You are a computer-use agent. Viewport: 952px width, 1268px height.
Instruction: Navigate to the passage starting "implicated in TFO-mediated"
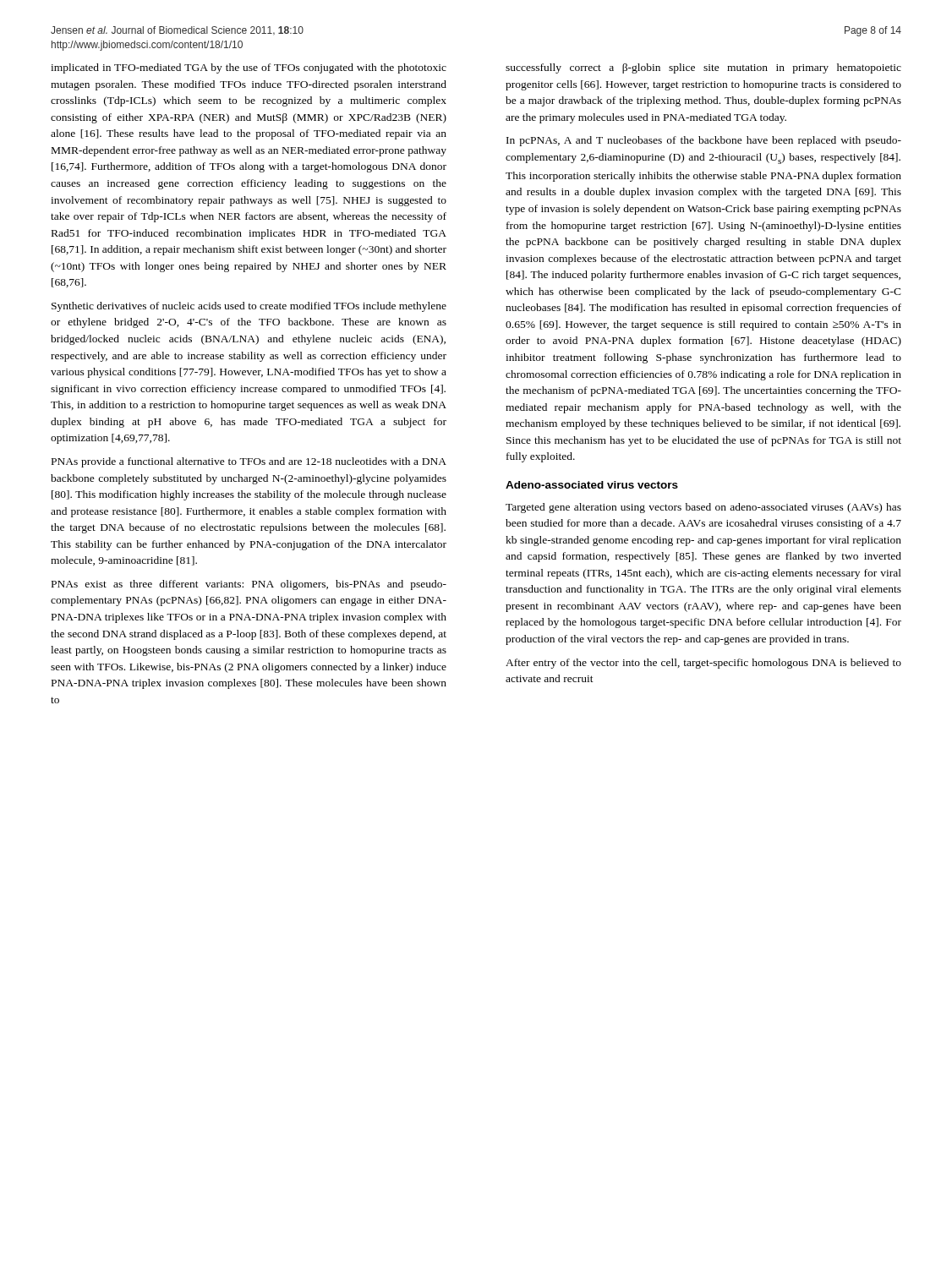249,175
